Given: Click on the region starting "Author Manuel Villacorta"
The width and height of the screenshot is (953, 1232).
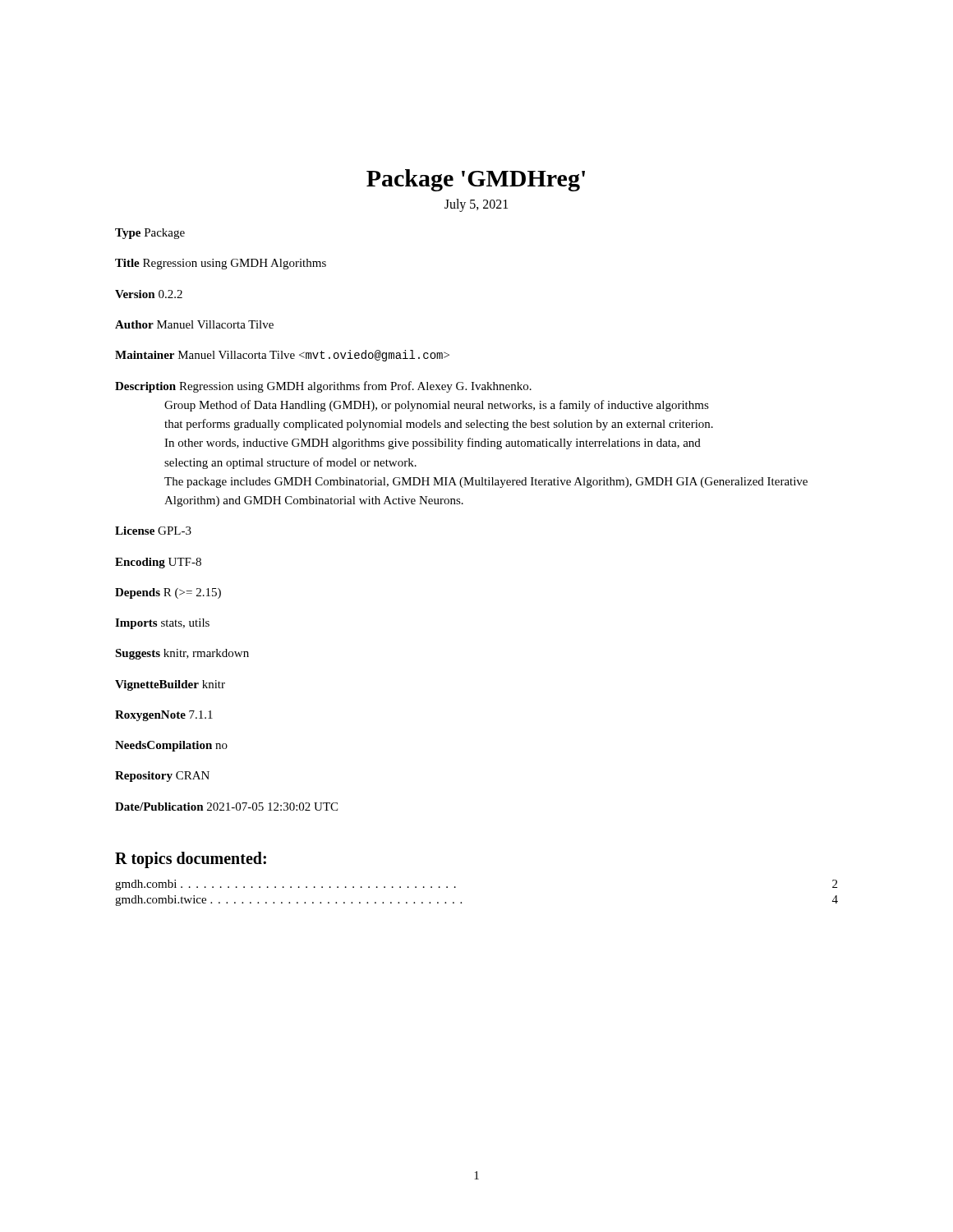Looking at the screenshot, I should coord(194,324).
